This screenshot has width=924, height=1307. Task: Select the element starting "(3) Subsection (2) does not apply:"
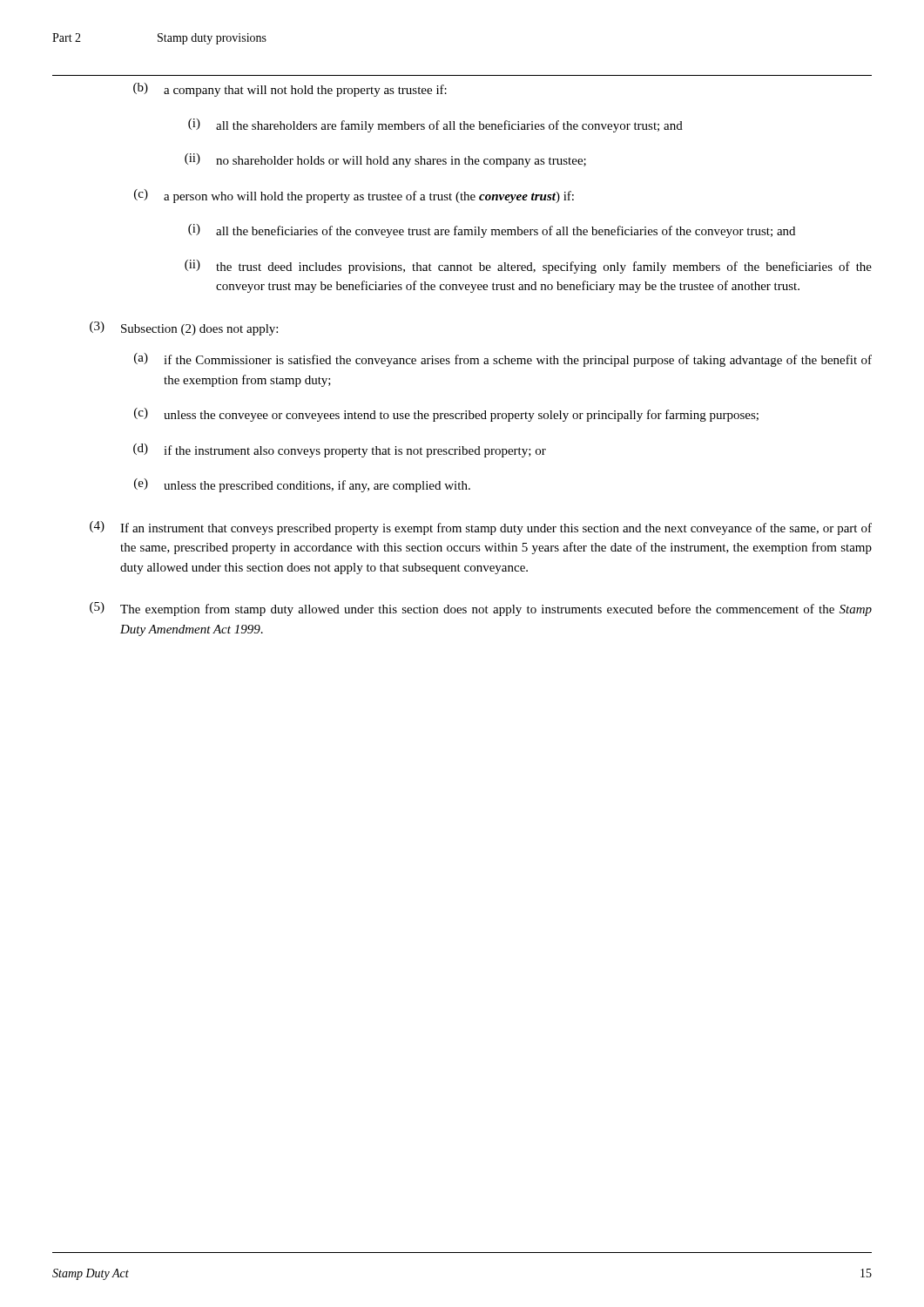tap(184, 328)
